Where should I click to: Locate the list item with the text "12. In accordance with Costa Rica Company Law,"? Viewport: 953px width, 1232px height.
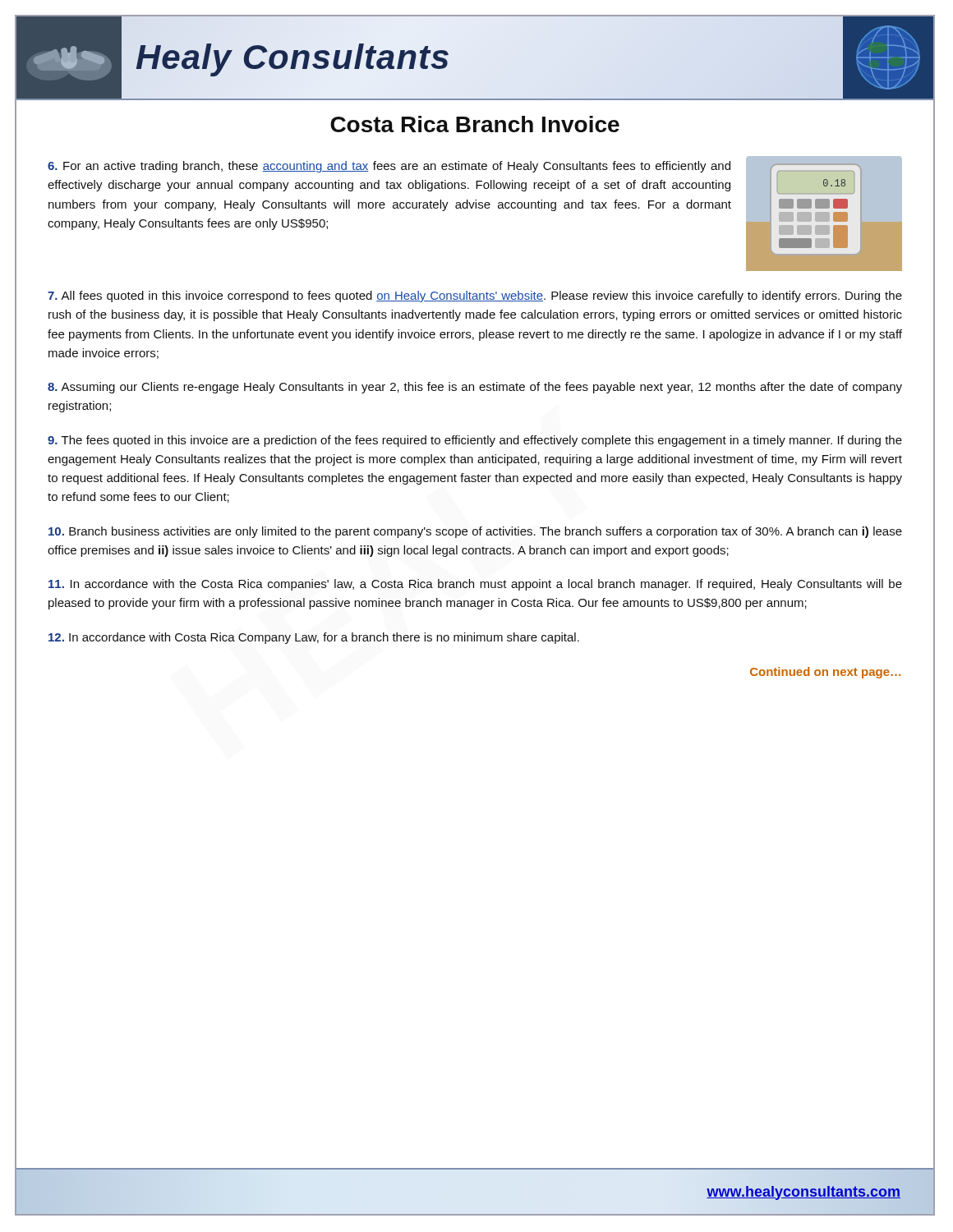pos(314,637)
